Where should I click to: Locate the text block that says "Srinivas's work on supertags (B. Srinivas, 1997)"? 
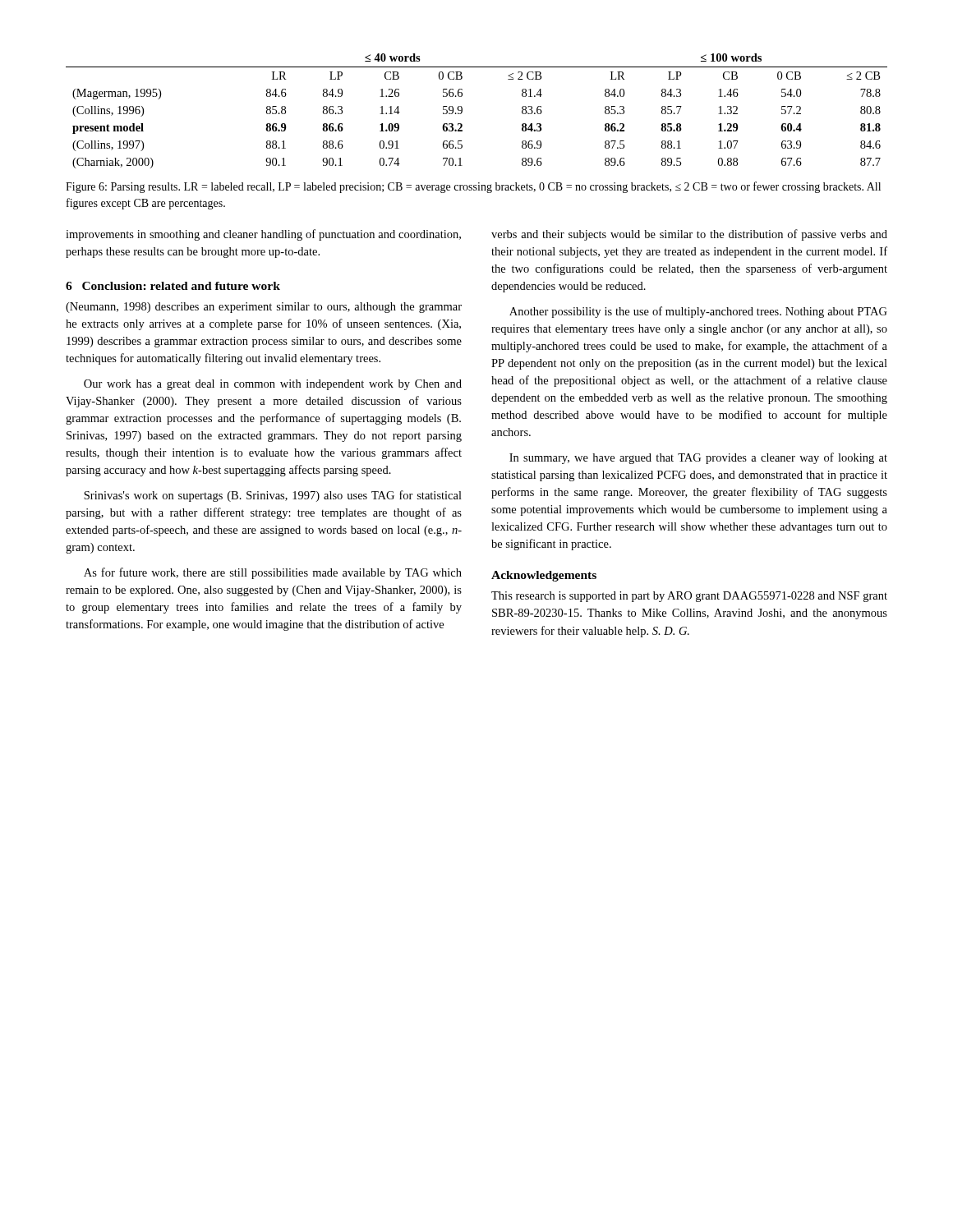point(264,521)
